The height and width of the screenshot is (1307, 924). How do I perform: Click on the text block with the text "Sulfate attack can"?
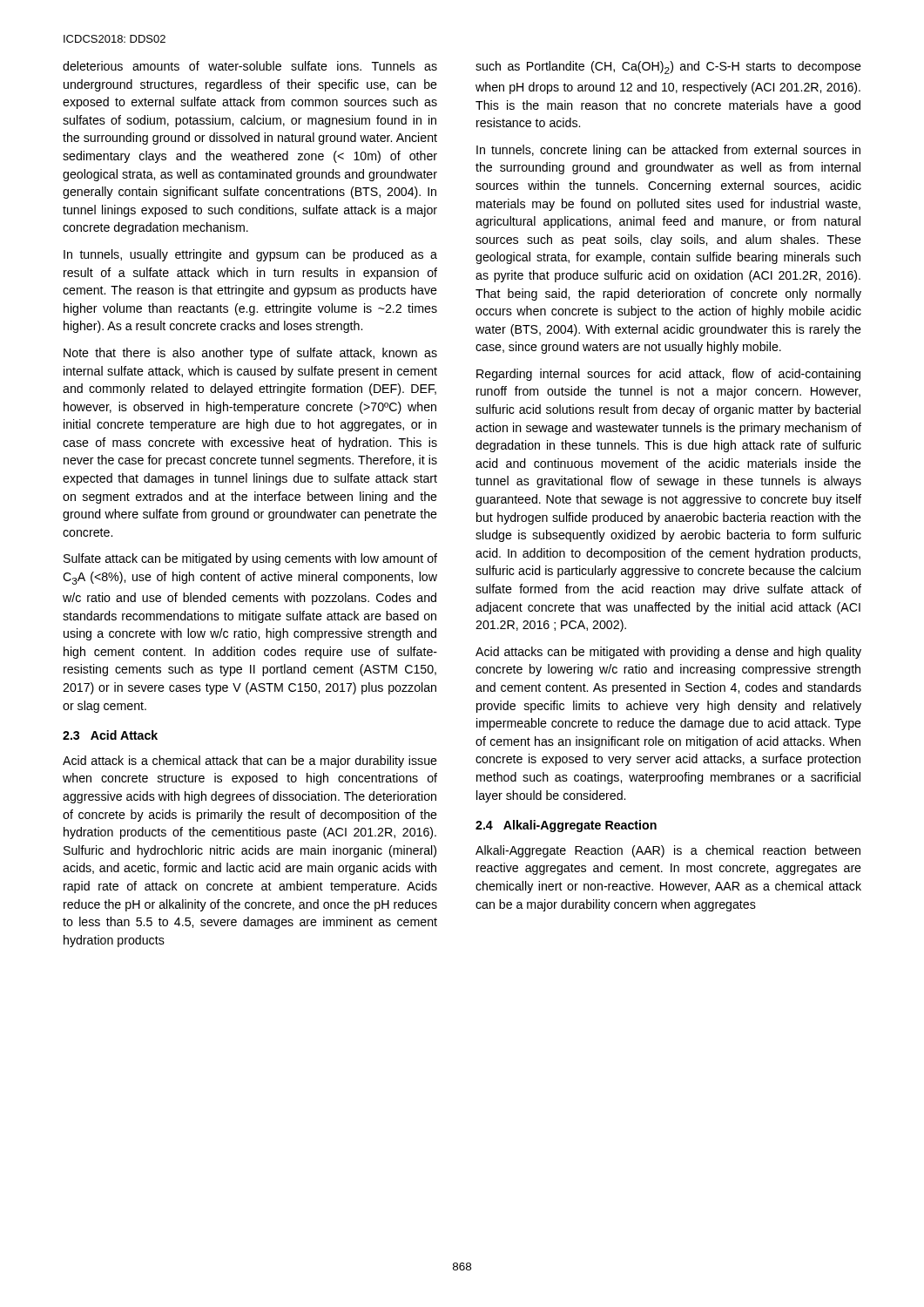(250, 632)
